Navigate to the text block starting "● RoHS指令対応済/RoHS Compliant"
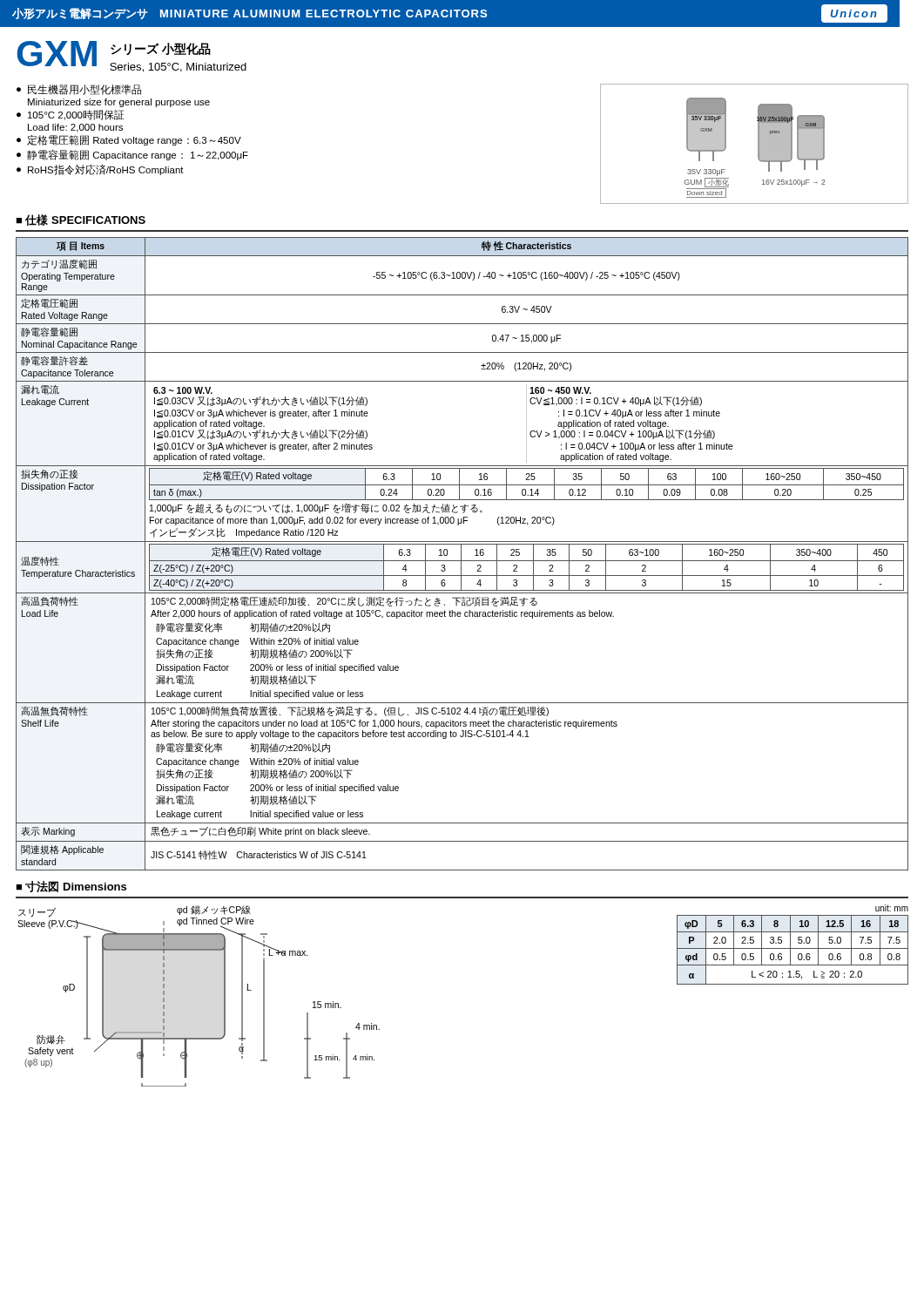 coord(100,171)
